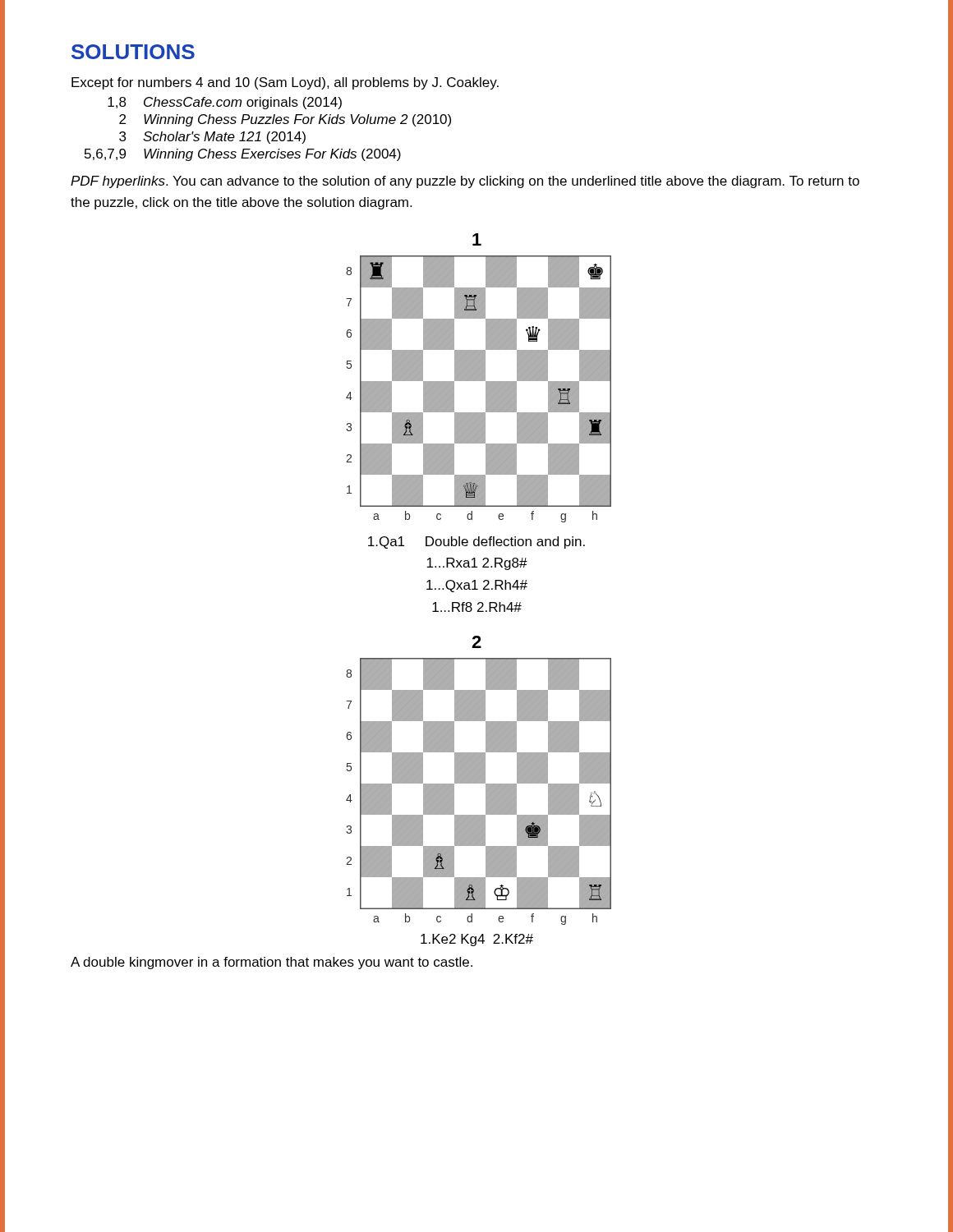The image size is (953, 1232).
Task: Locate the text "Qa1 Double deflection and pin."
Action: pos(476,541)
